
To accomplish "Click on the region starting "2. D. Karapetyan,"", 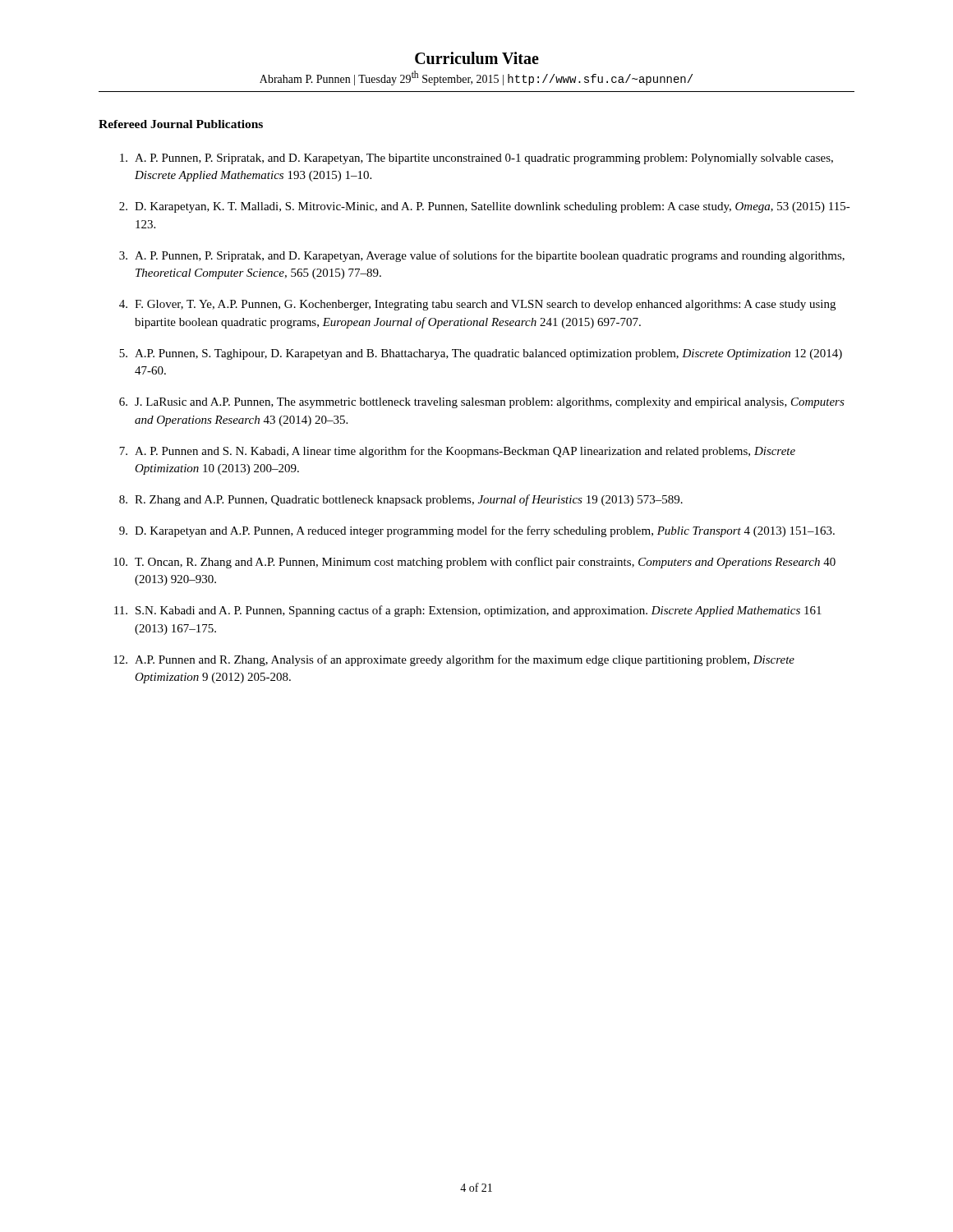I will pyautogui.click(x=476, y=216).
